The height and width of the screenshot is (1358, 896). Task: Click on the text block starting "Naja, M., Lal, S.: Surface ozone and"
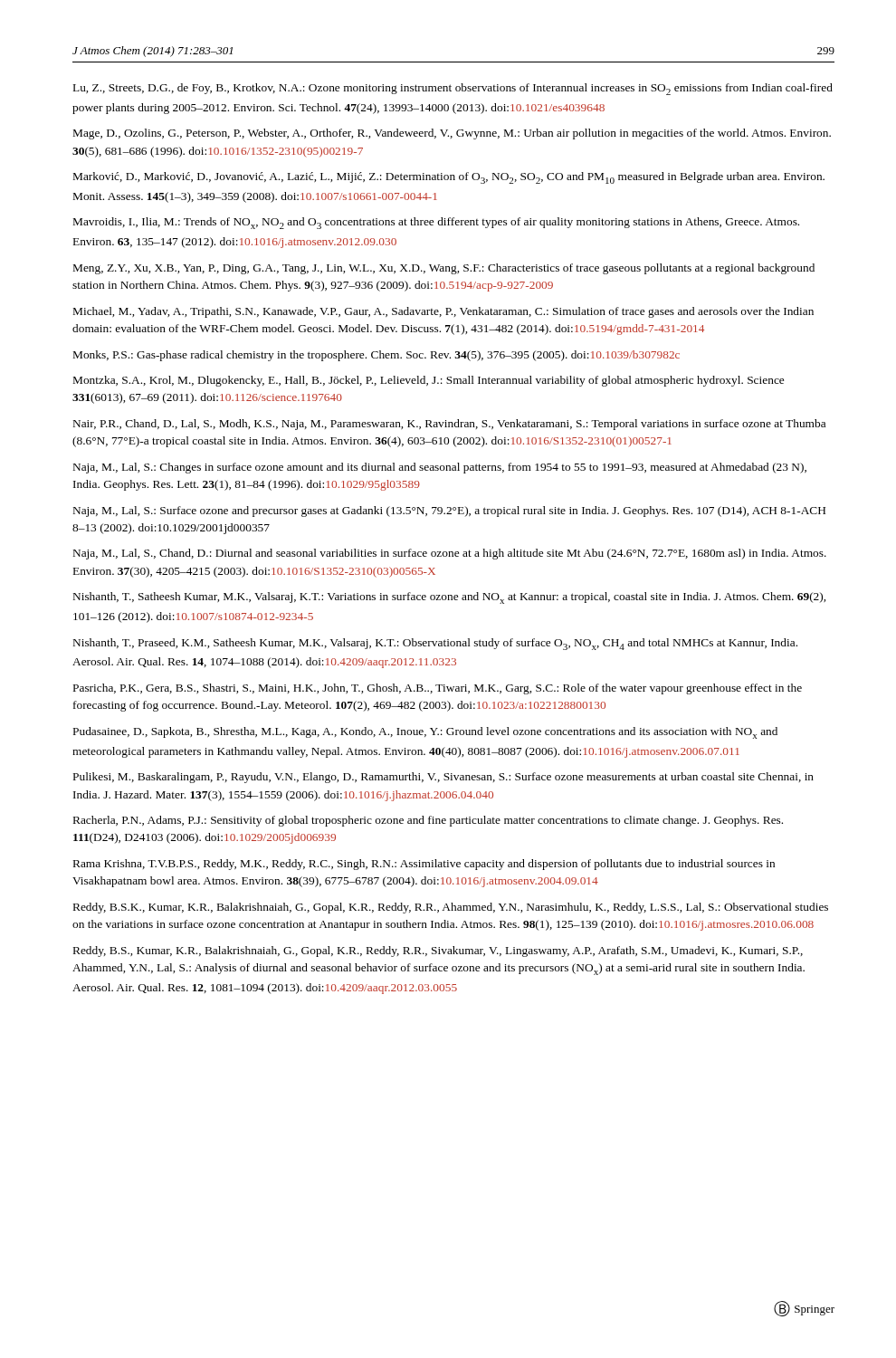(x=453, y=519)
